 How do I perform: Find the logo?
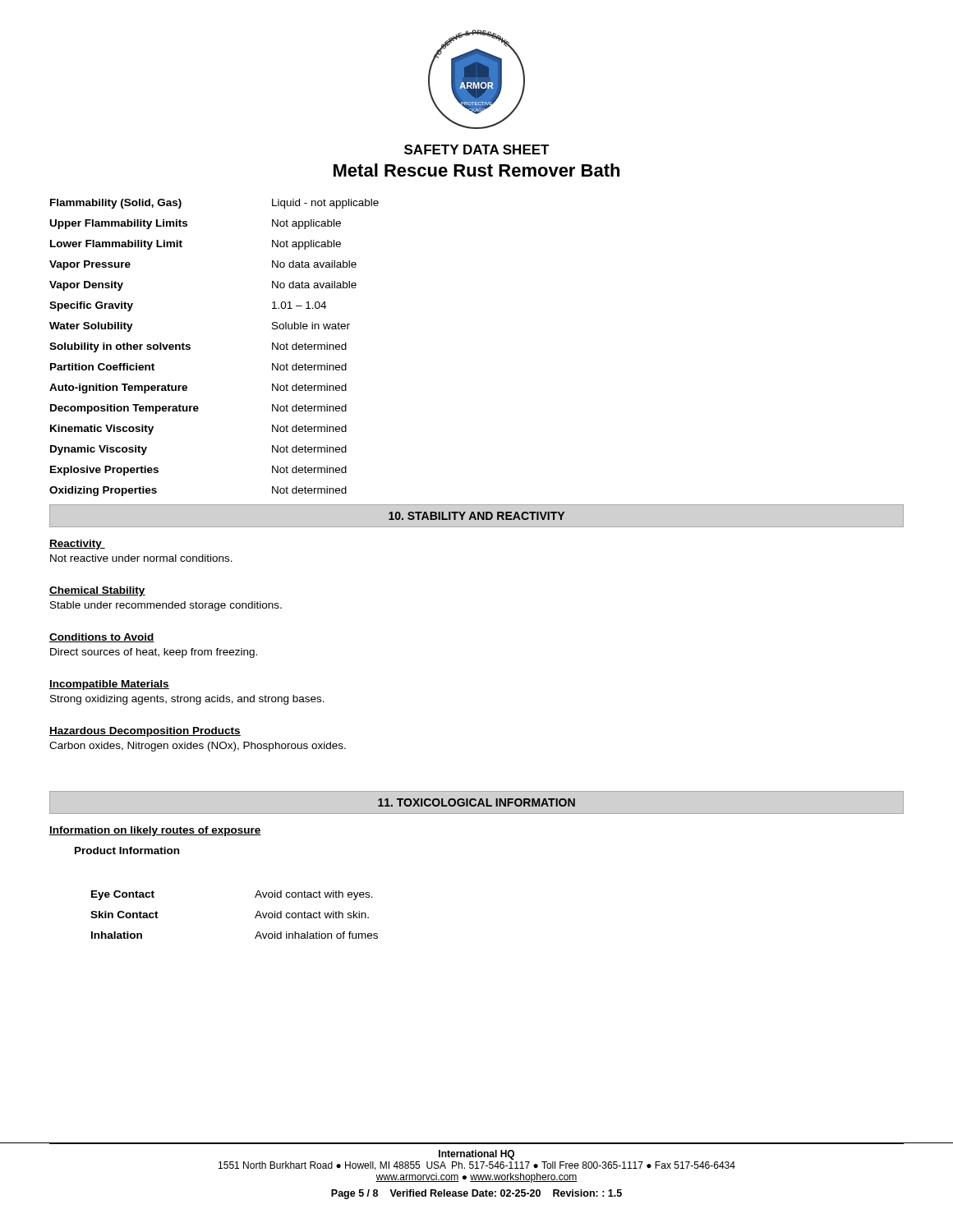coord(476,71)
